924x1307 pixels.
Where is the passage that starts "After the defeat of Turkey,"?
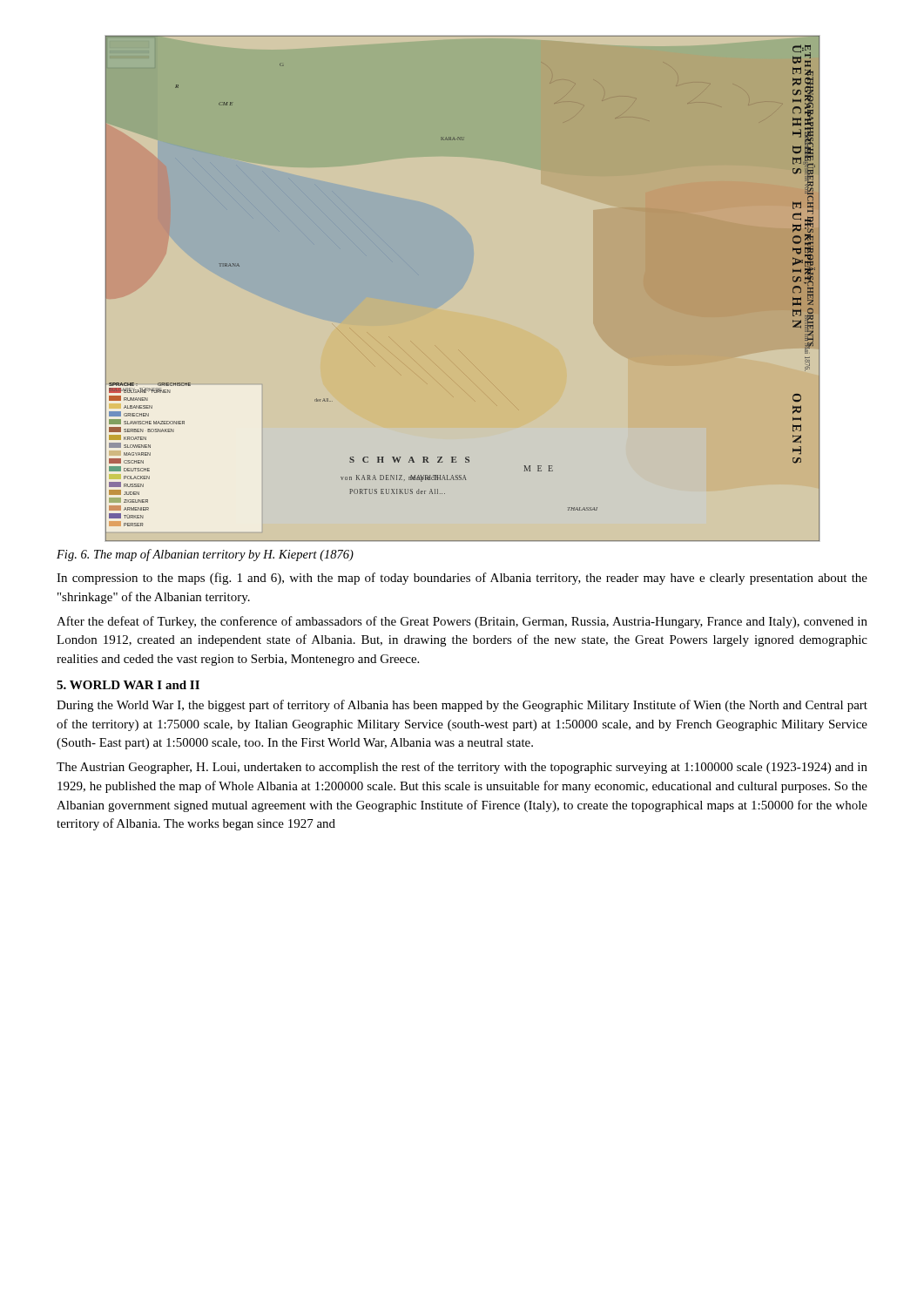[462, 640]
